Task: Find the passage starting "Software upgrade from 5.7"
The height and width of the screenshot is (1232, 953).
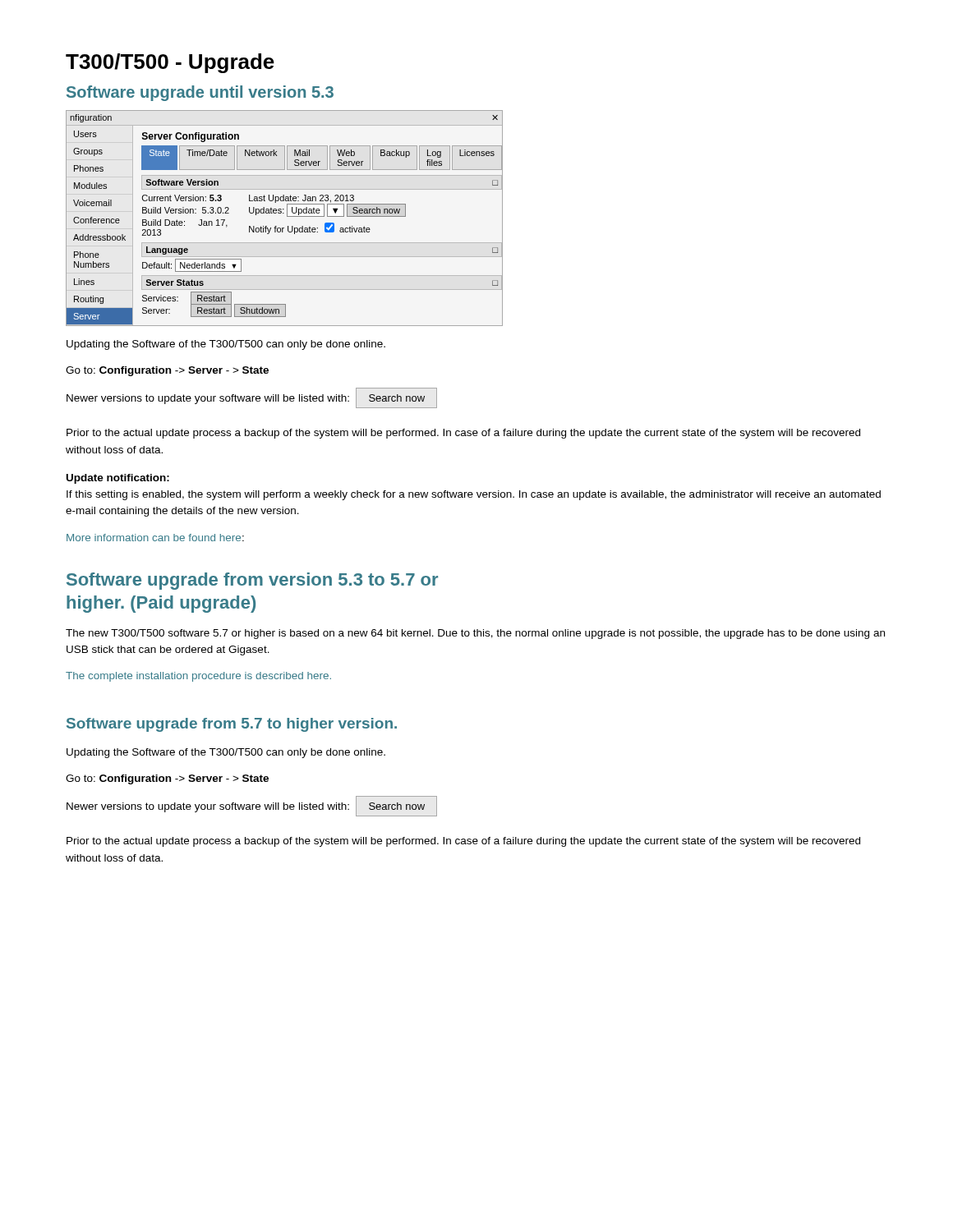Action: tap(232, 723)
